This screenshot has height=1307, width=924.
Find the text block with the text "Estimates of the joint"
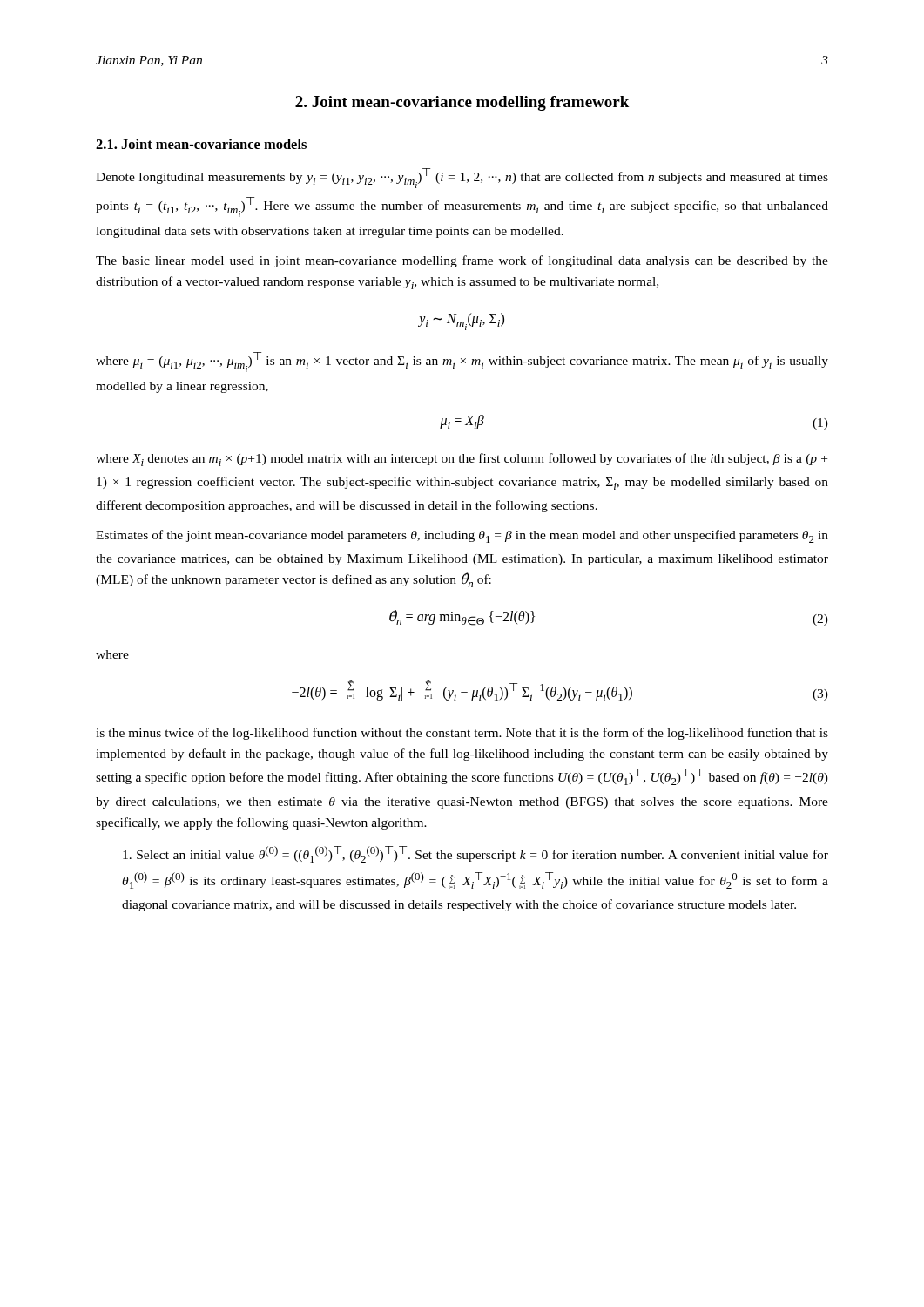pos(462,559)
